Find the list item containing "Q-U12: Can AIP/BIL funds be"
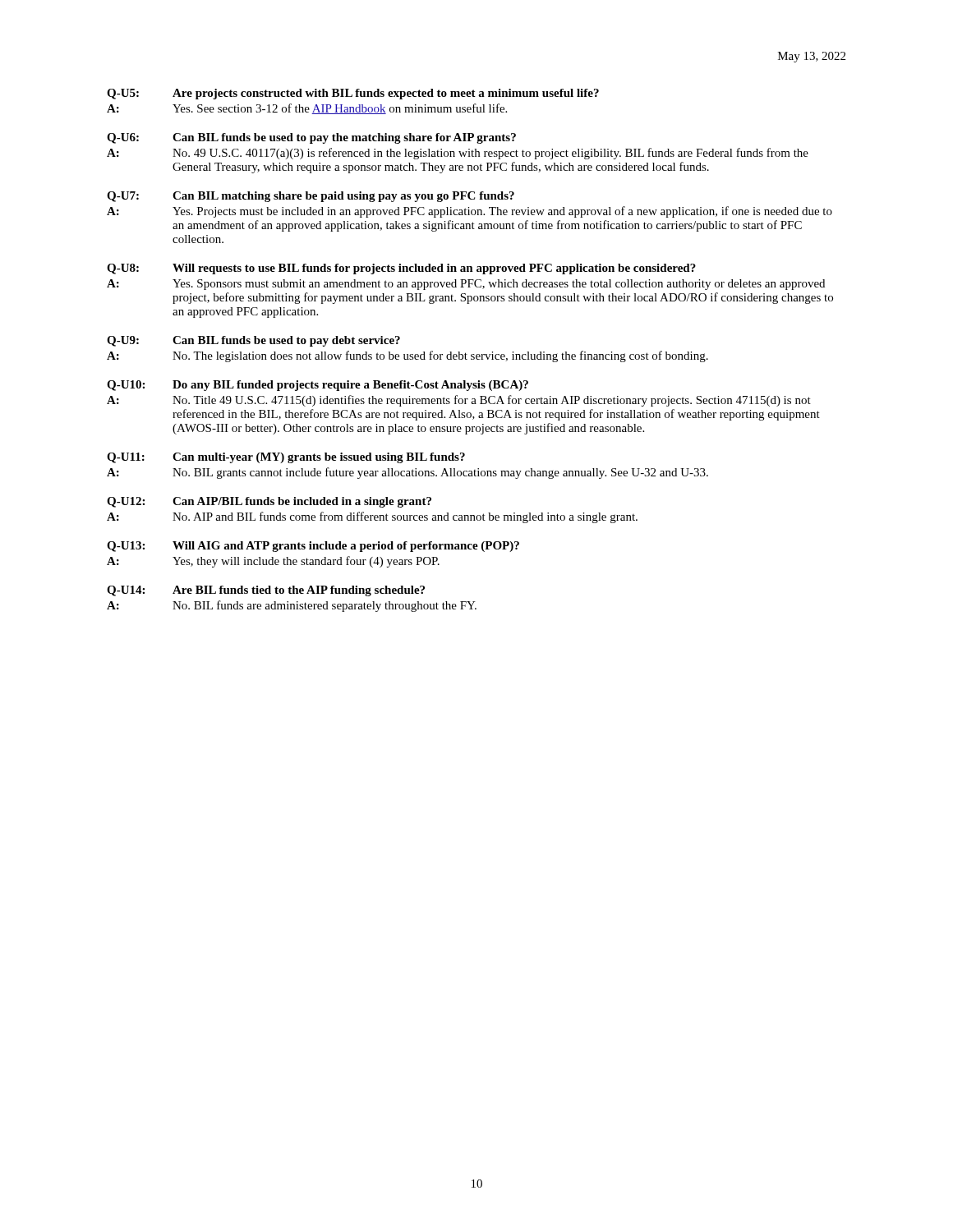Image resolution: width=953 pixels, height=1232 pixels. 476,509
